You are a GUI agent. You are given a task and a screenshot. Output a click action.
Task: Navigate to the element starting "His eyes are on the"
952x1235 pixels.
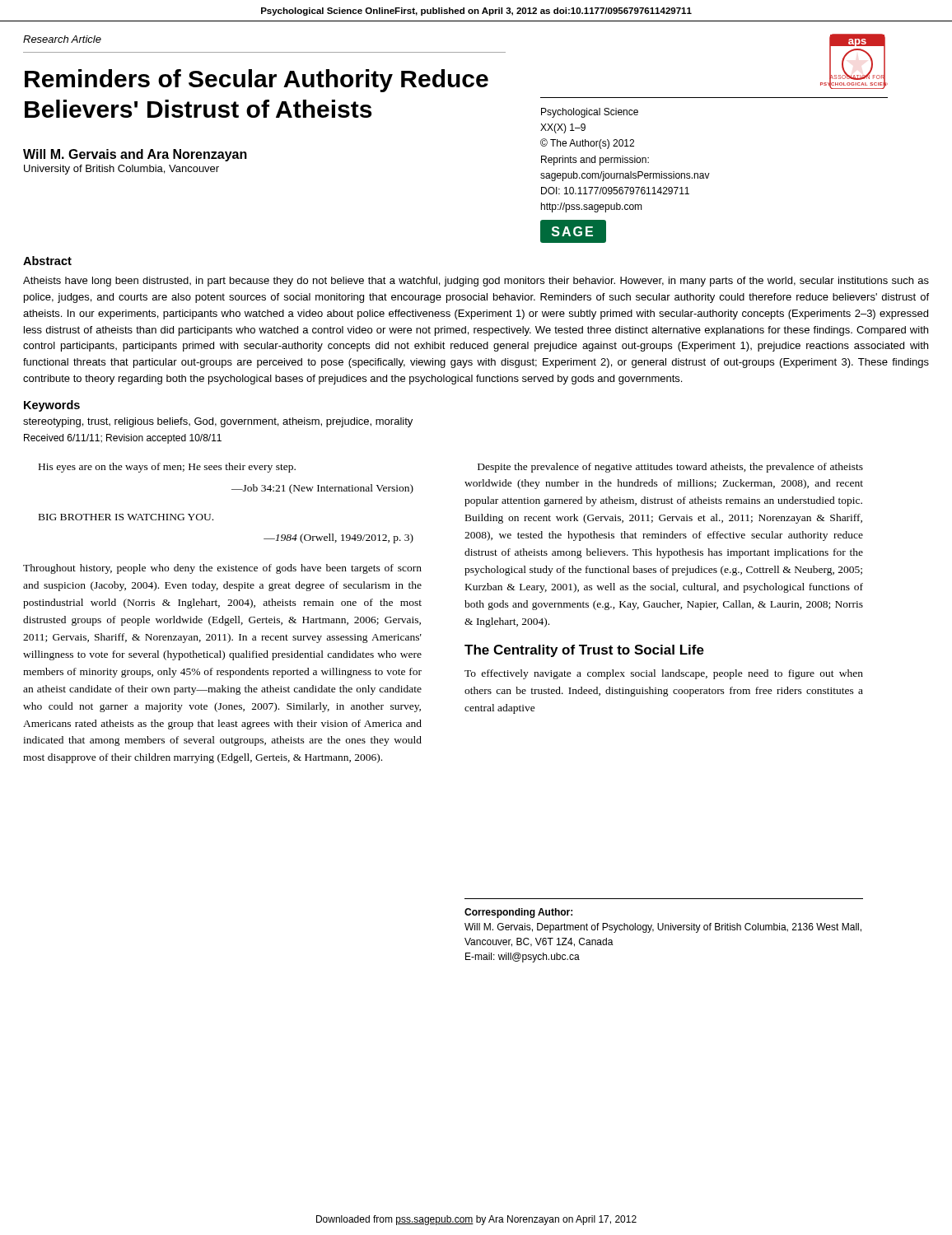pyautogui.click(x=167, y=466)
